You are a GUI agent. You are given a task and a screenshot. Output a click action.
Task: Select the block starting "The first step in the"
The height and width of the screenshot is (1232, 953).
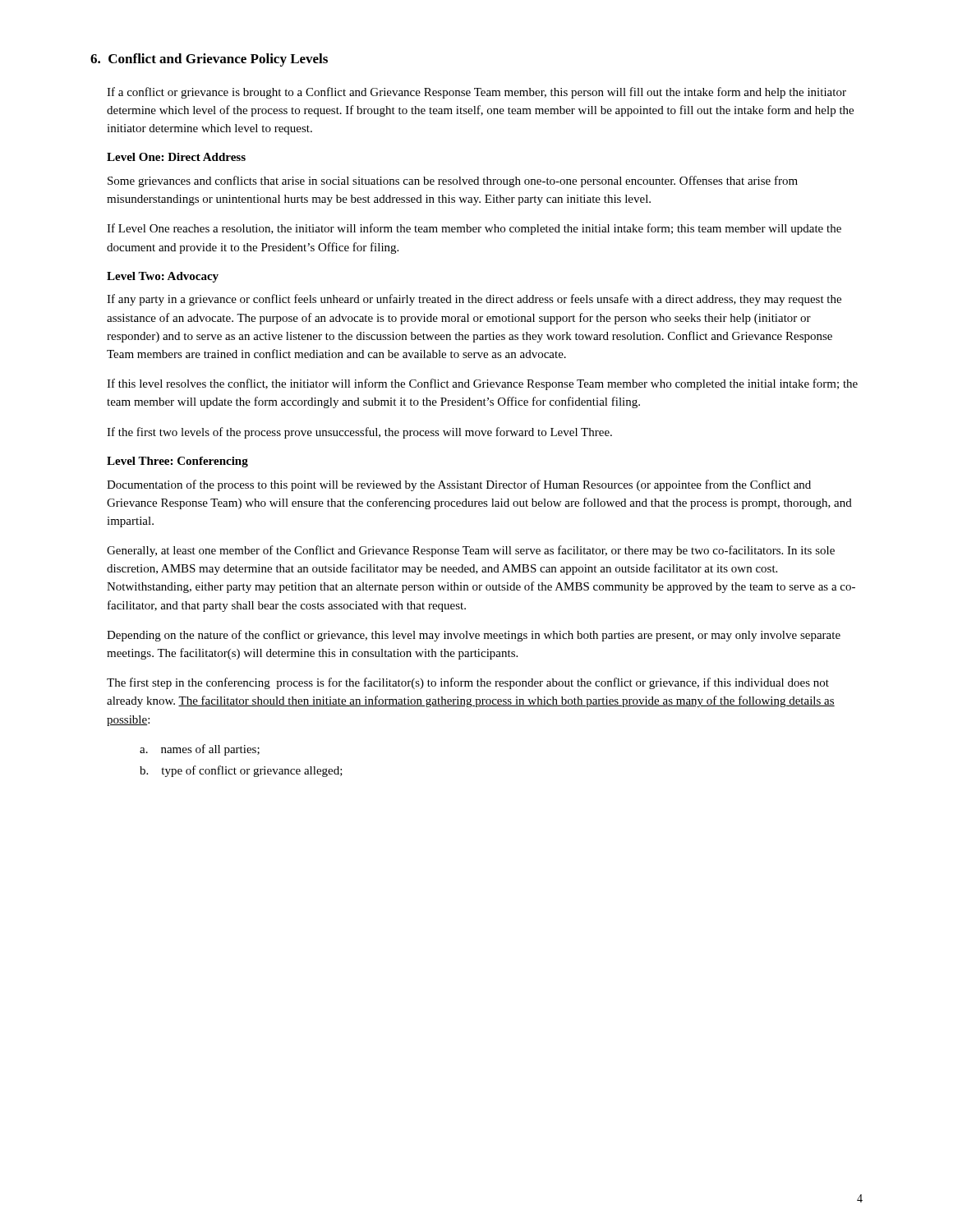click(x=471, y=701)
